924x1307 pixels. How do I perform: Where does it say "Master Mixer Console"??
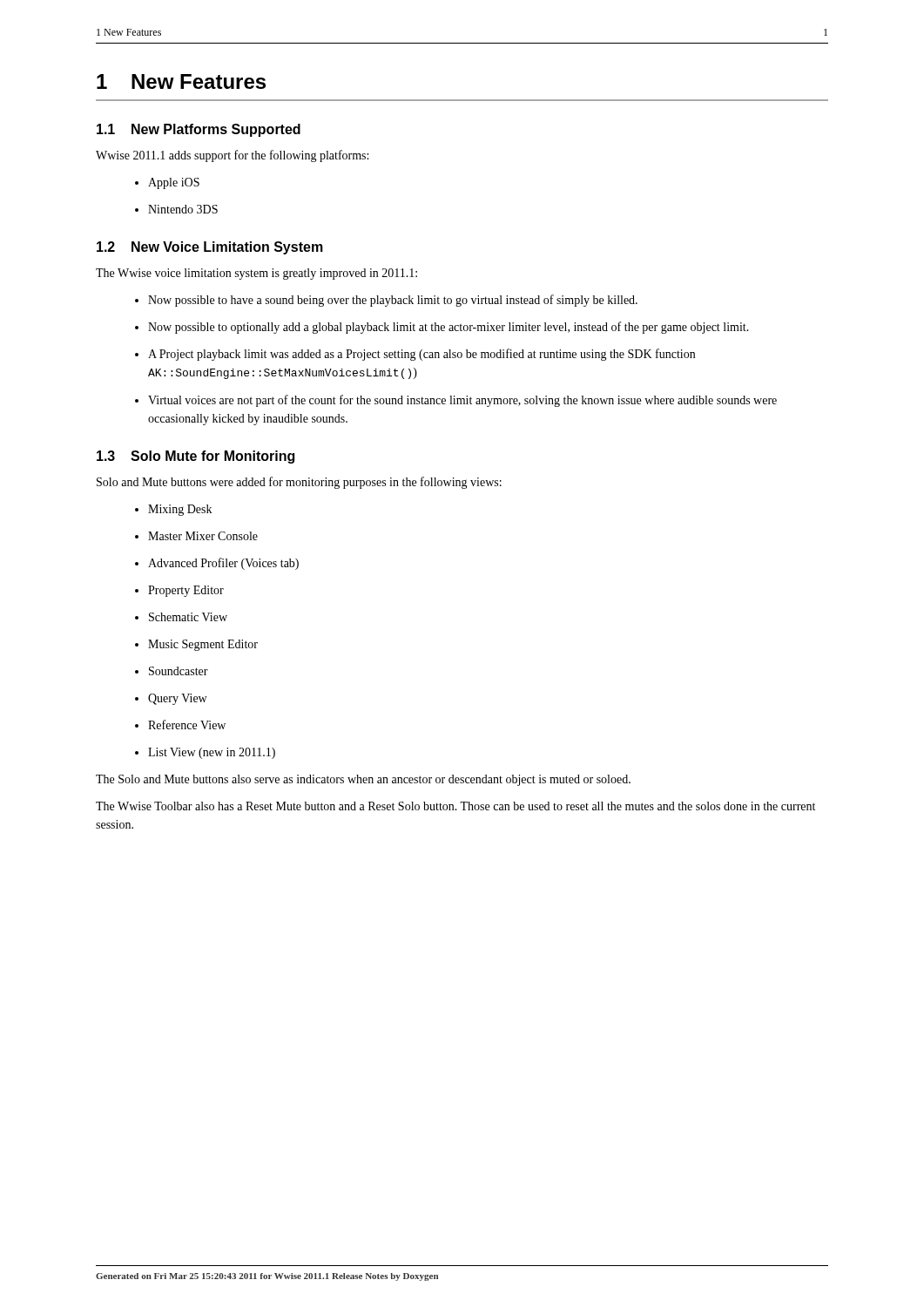(x=203, y=536)
